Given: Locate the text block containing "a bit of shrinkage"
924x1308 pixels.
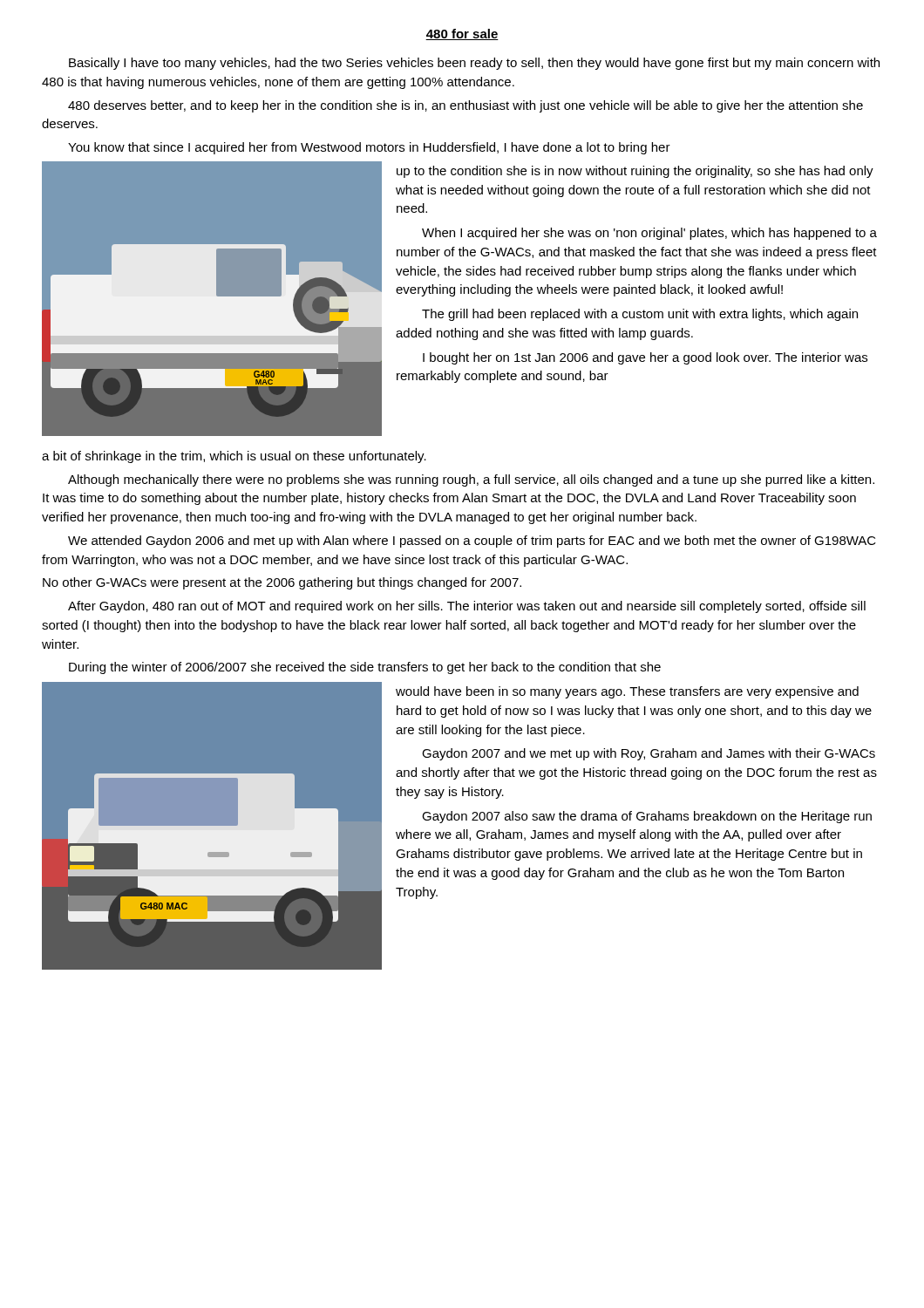Looking at the screenshot, I should (x=234, y=455).
